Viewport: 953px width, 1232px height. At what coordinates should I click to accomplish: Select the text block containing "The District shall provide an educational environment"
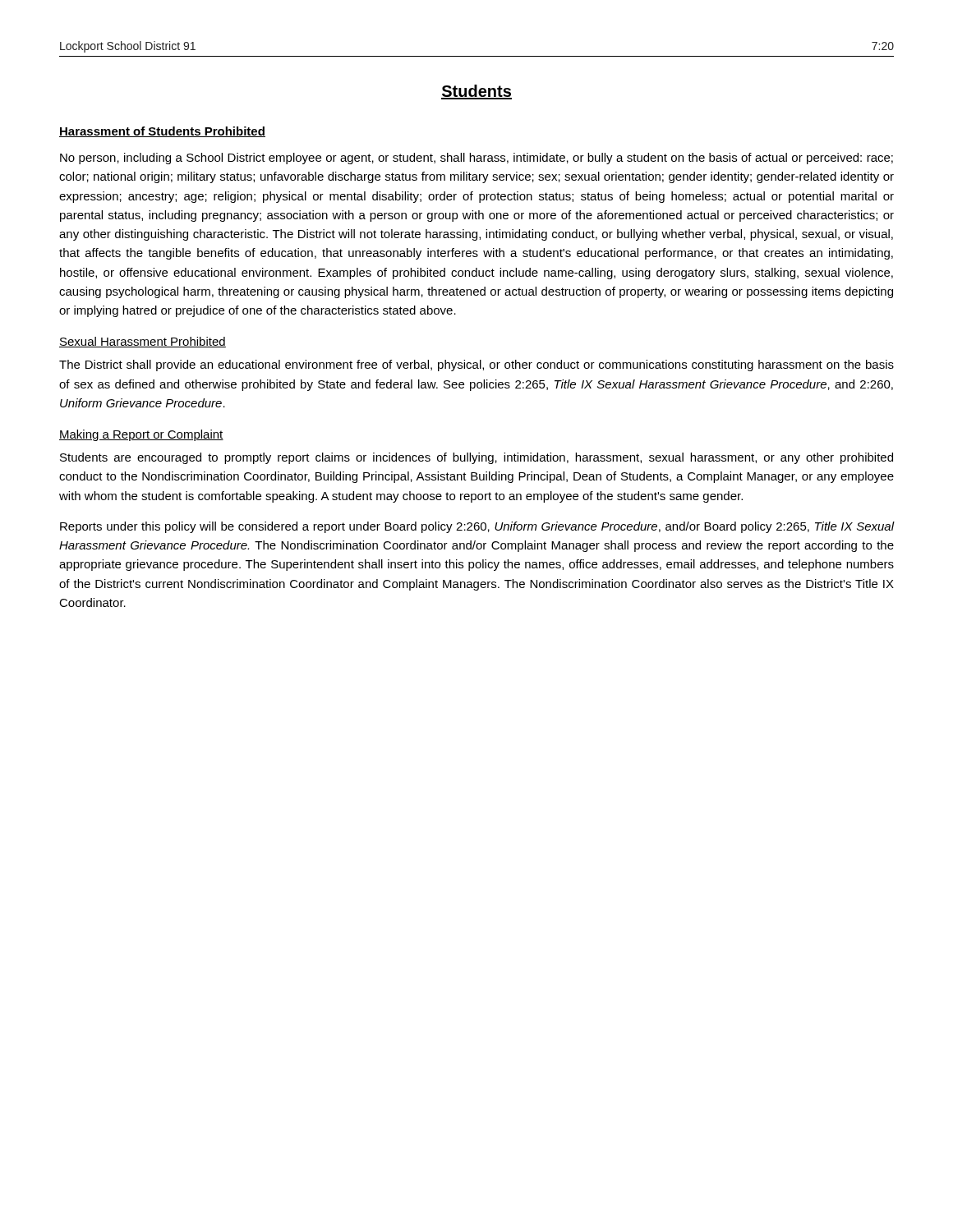pyautogui.click(x=476, y=384)
